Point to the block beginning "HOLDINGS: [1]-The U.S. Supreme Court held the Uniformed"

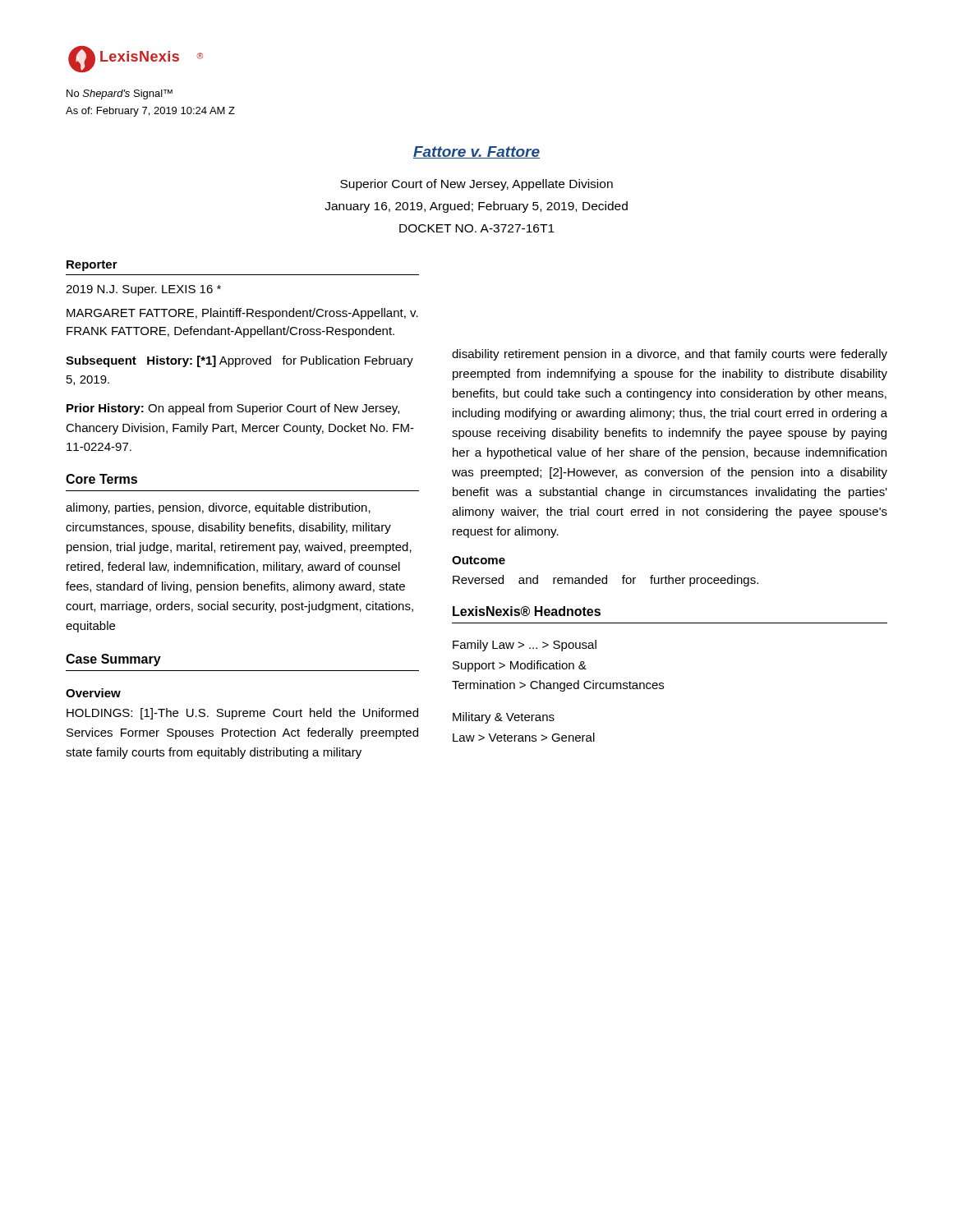(242, 732)
